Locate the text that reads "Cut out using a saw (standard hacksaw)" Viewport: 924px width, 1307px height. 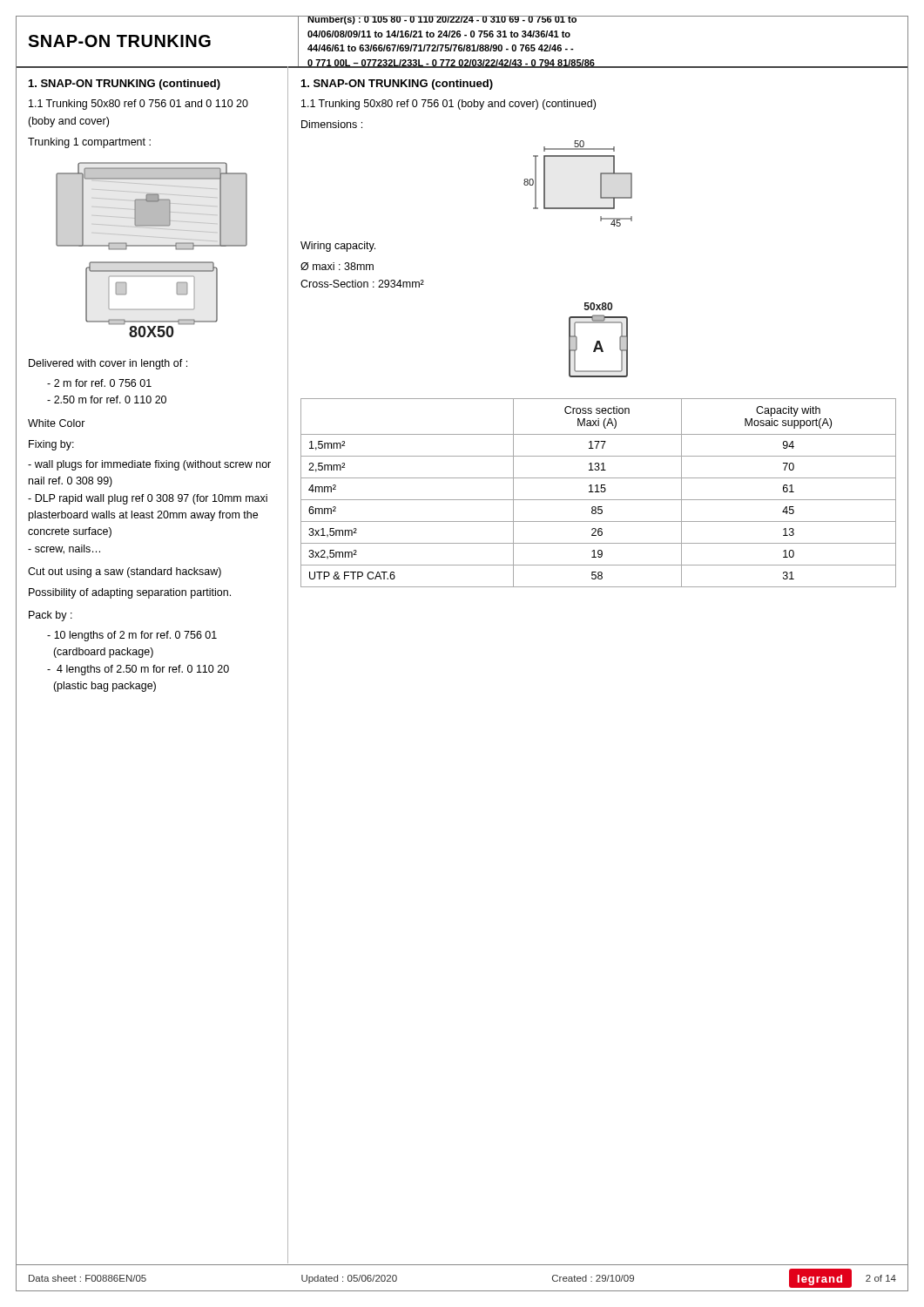[x=125, y=572]
